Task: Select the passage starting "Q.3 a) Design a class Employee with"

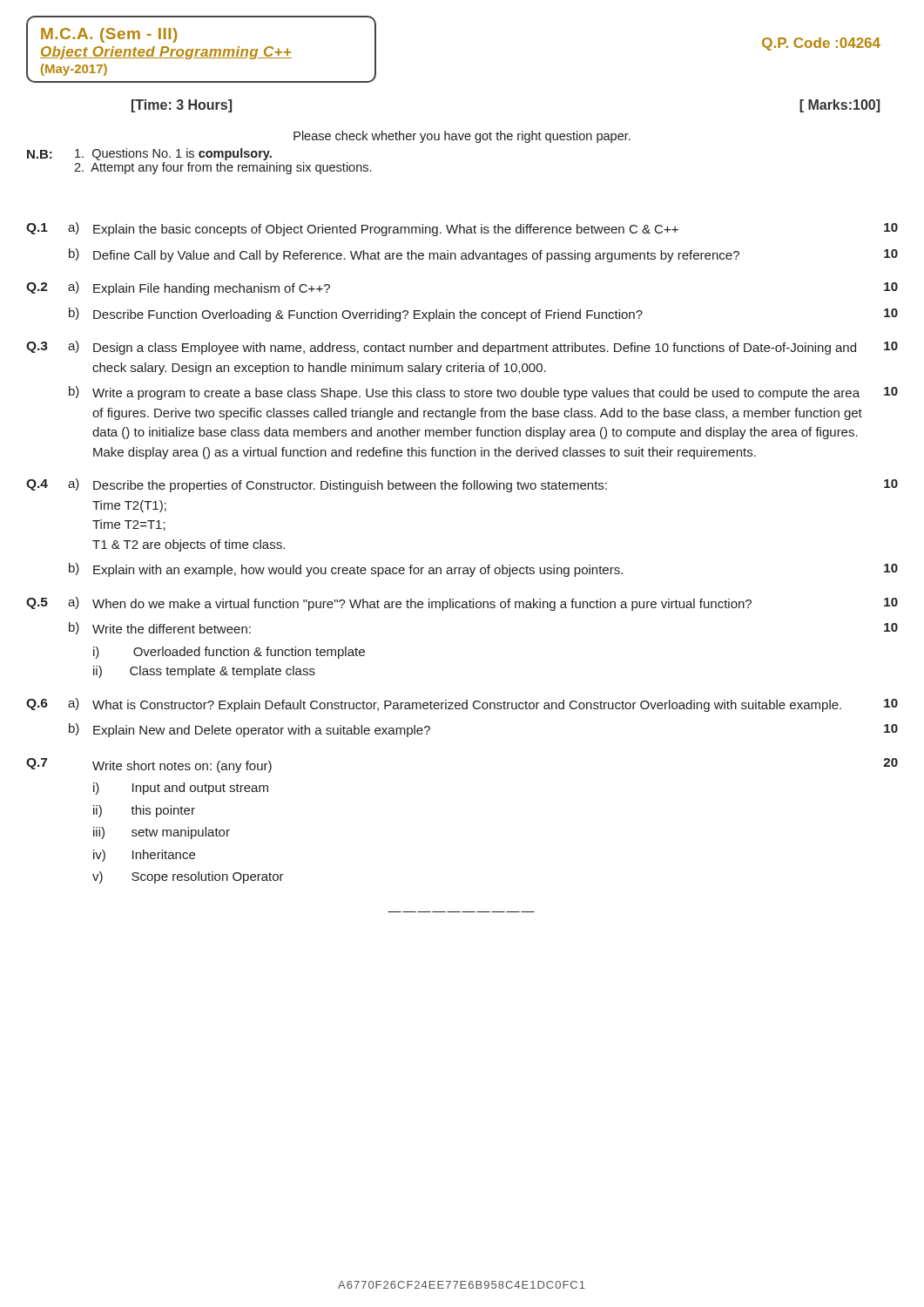Action: coord(462,403)
